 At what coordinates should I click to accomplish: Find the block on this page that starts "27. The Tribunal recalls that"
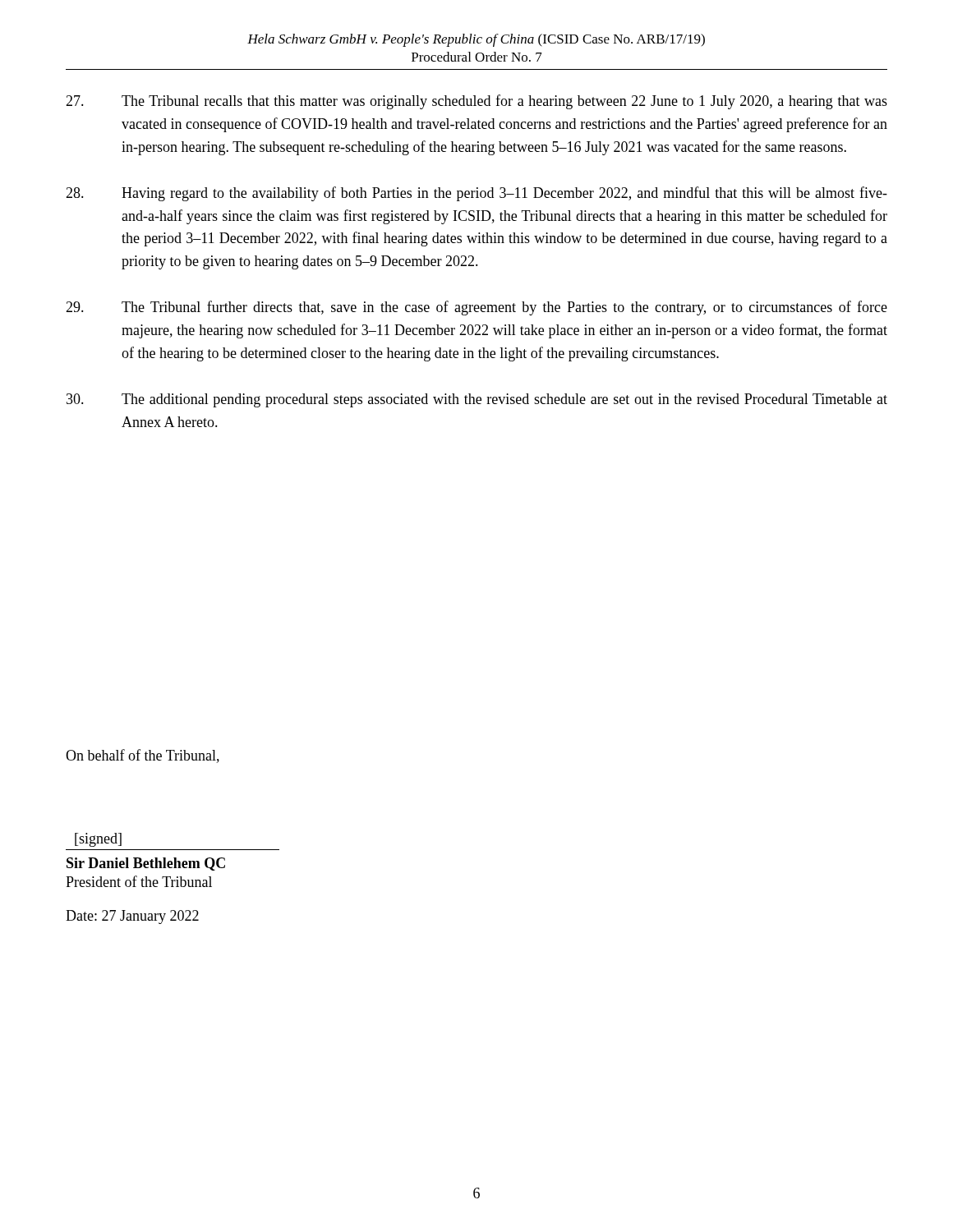tap(476, 125)
